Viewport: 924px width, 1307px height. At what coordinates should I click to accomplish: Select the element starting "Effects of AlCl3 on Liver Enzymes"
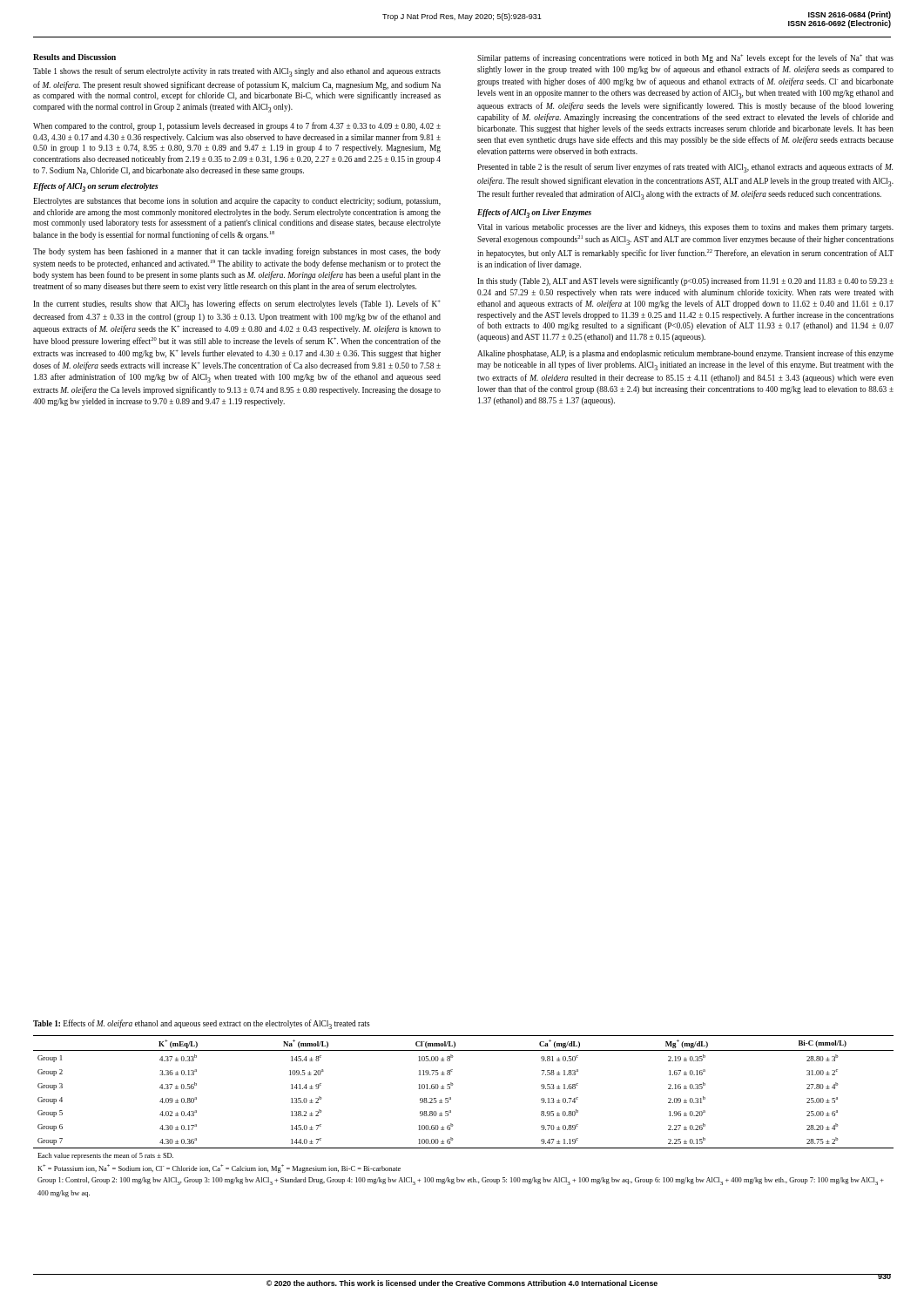534,214
